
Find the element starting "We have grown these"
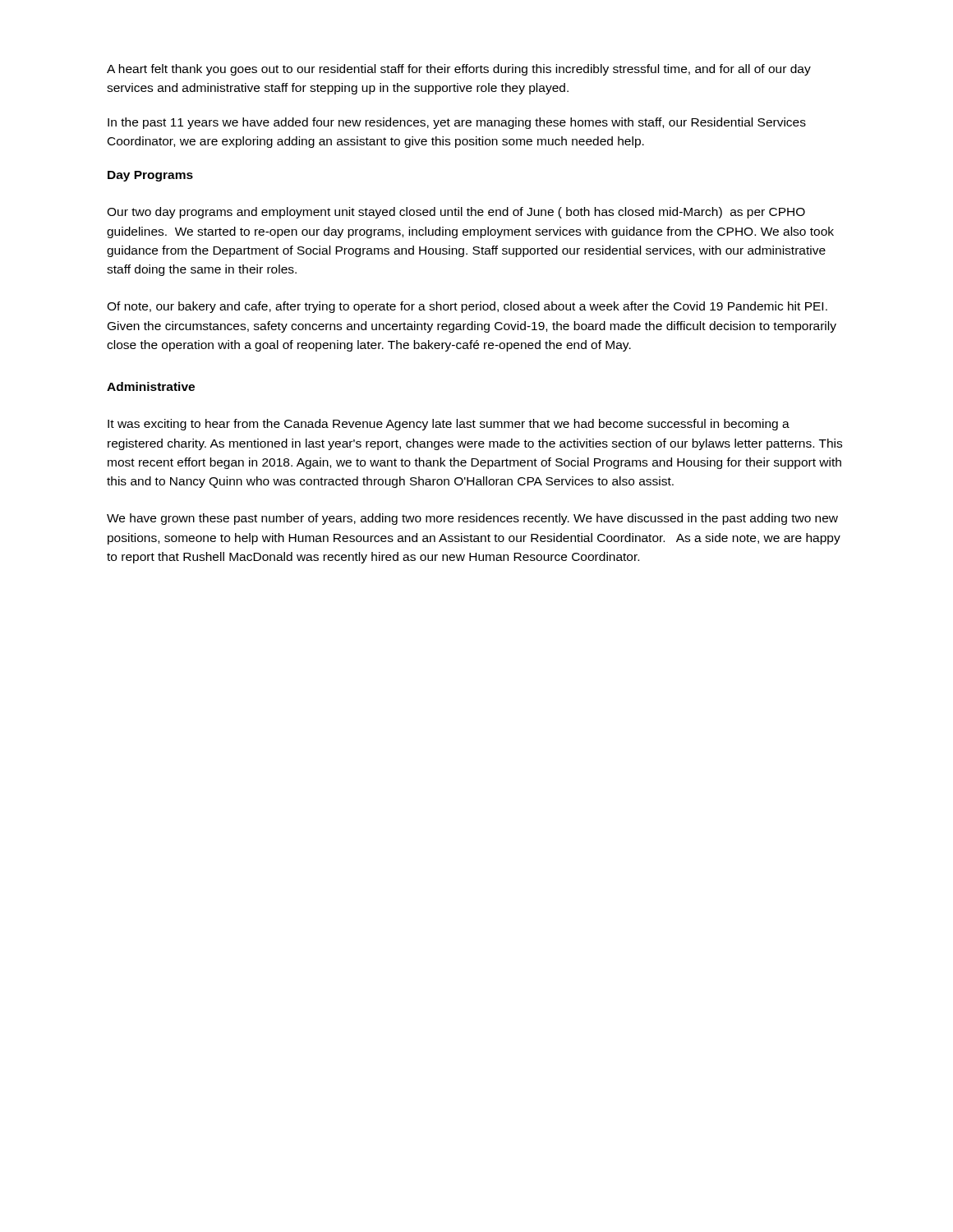click(473, 537)
